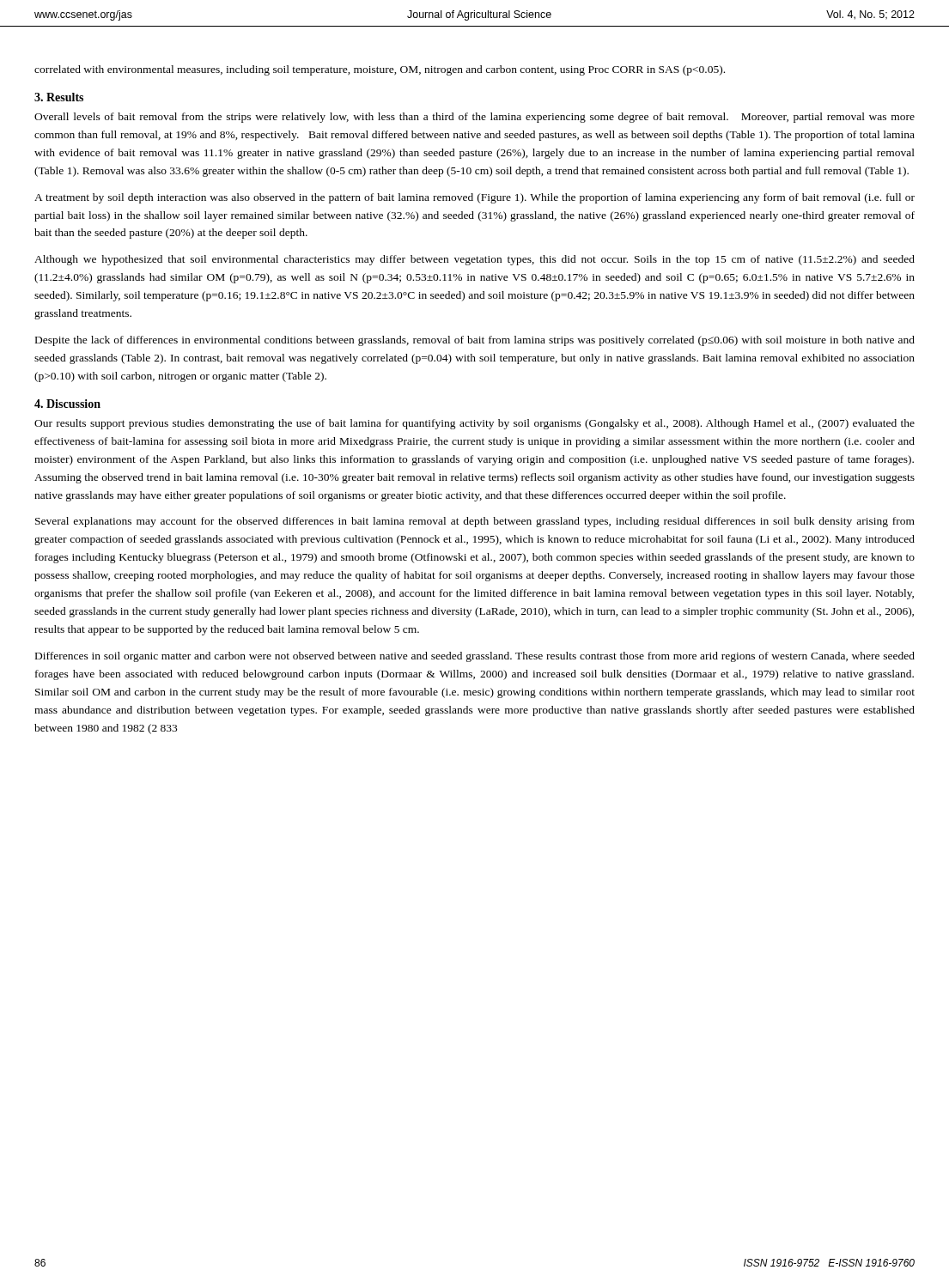949x1288 pixels.
Task: Find the block on this page that starts "Overall levels of bait removal from"
Action: [x=474, y=143]
